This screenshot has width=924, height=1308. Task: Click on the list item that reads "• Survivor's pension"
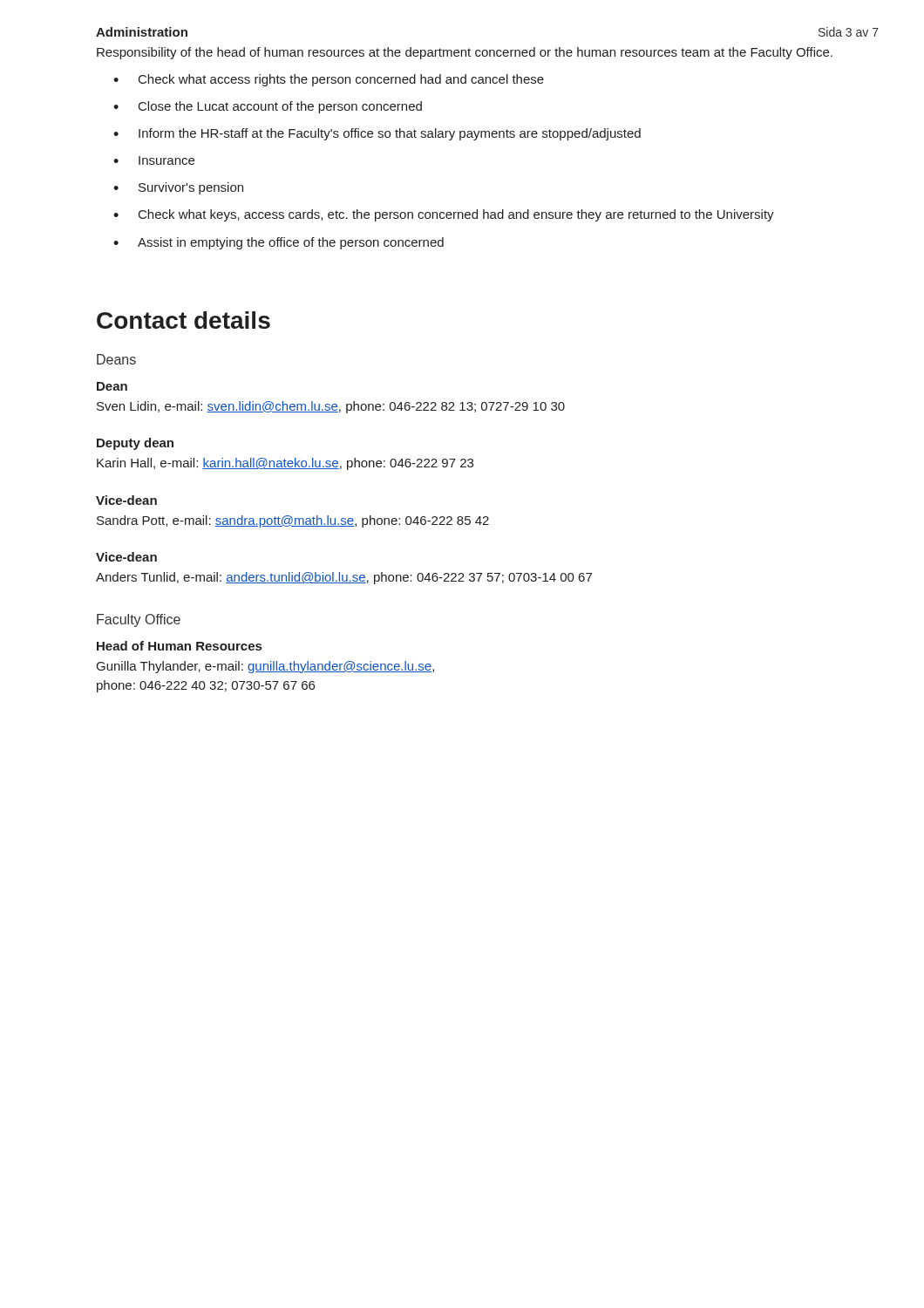(x=178, y=188)
